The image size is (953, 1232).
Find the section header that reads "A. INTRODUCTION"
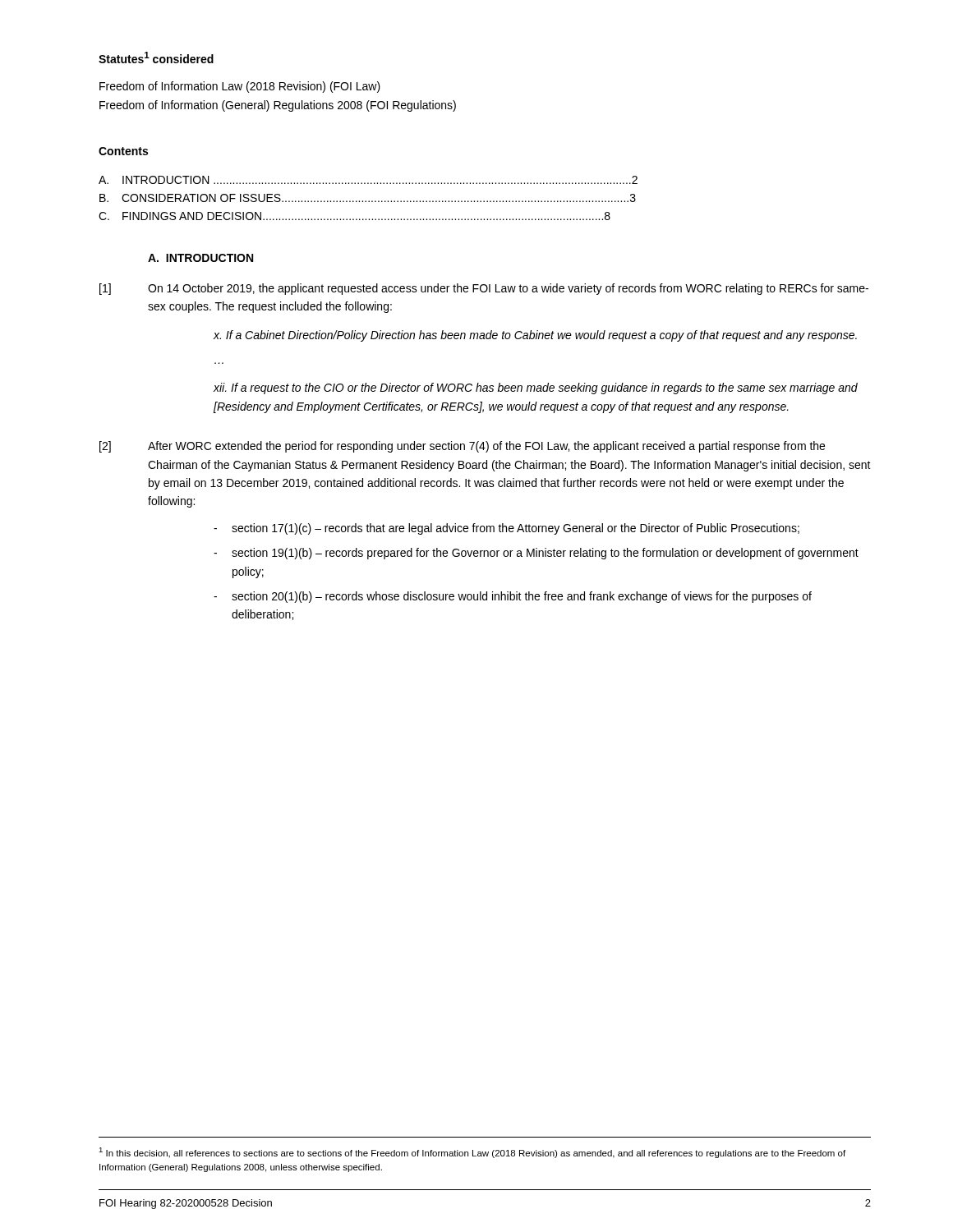[201, 258]
